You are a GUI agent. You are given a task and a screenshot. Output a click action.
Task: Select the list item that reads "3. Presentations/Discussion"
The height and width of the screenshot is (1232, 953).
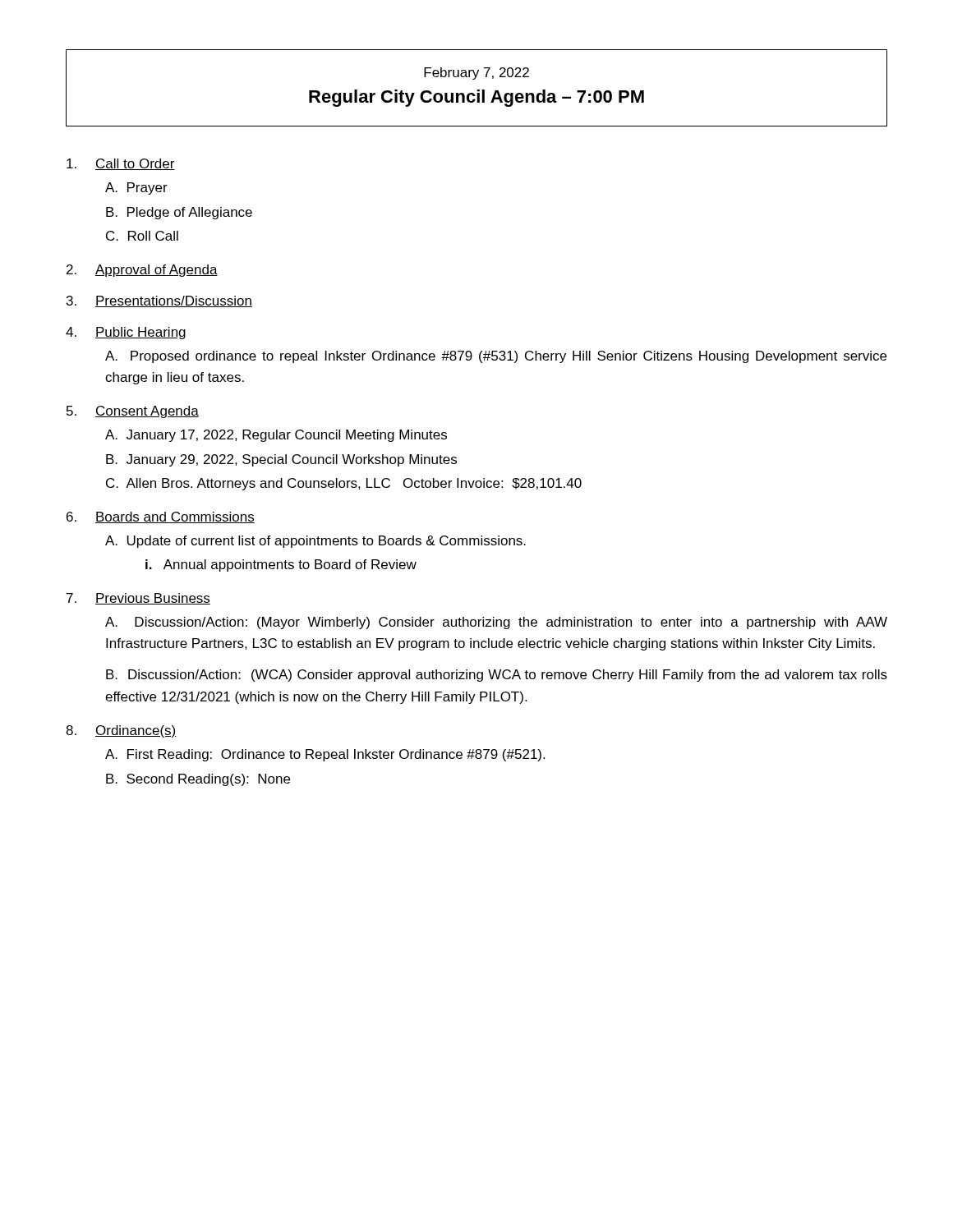click(x=159, y=301)
